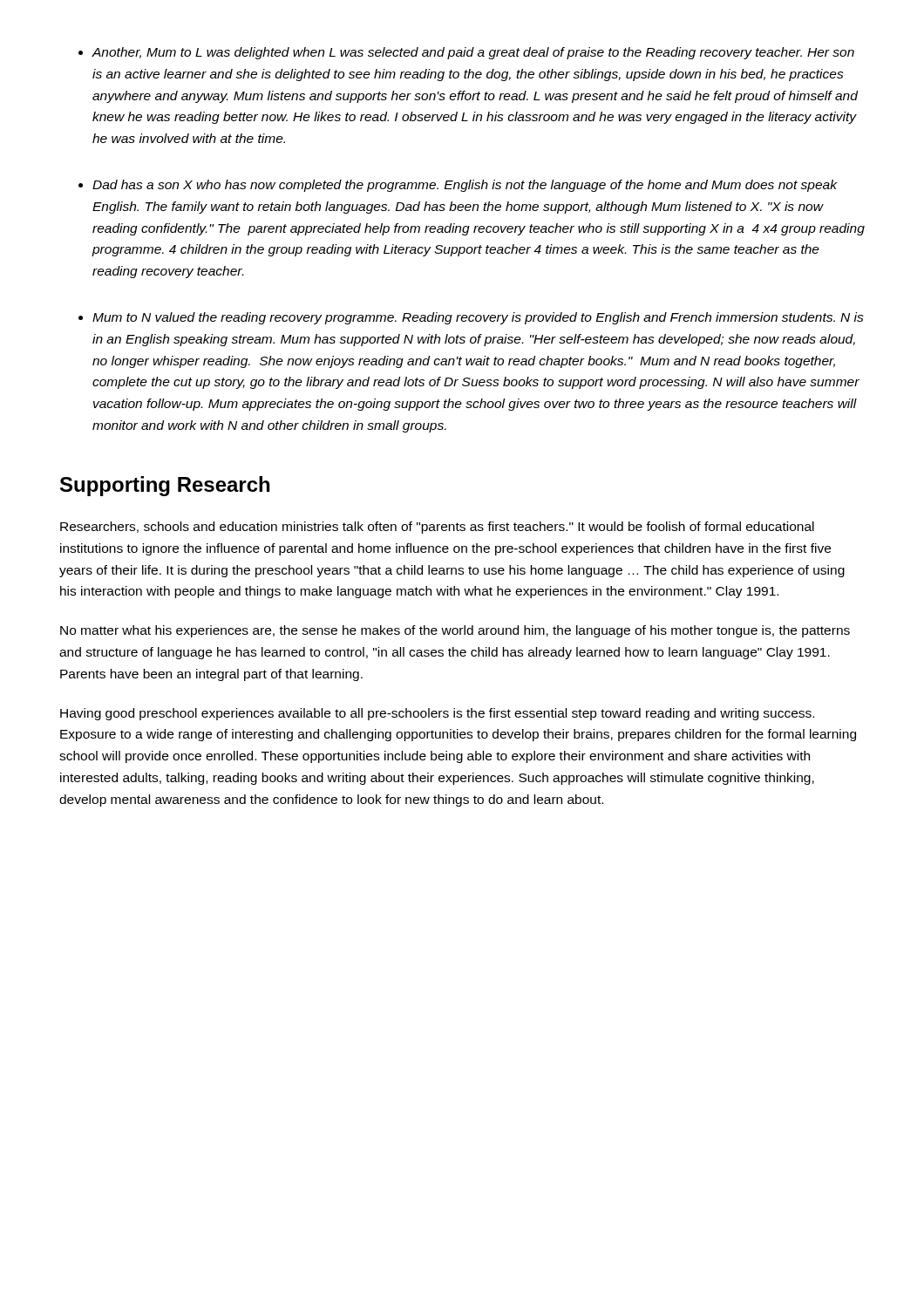Click on the passage starting "Dad has a son X who has now"

478,228
